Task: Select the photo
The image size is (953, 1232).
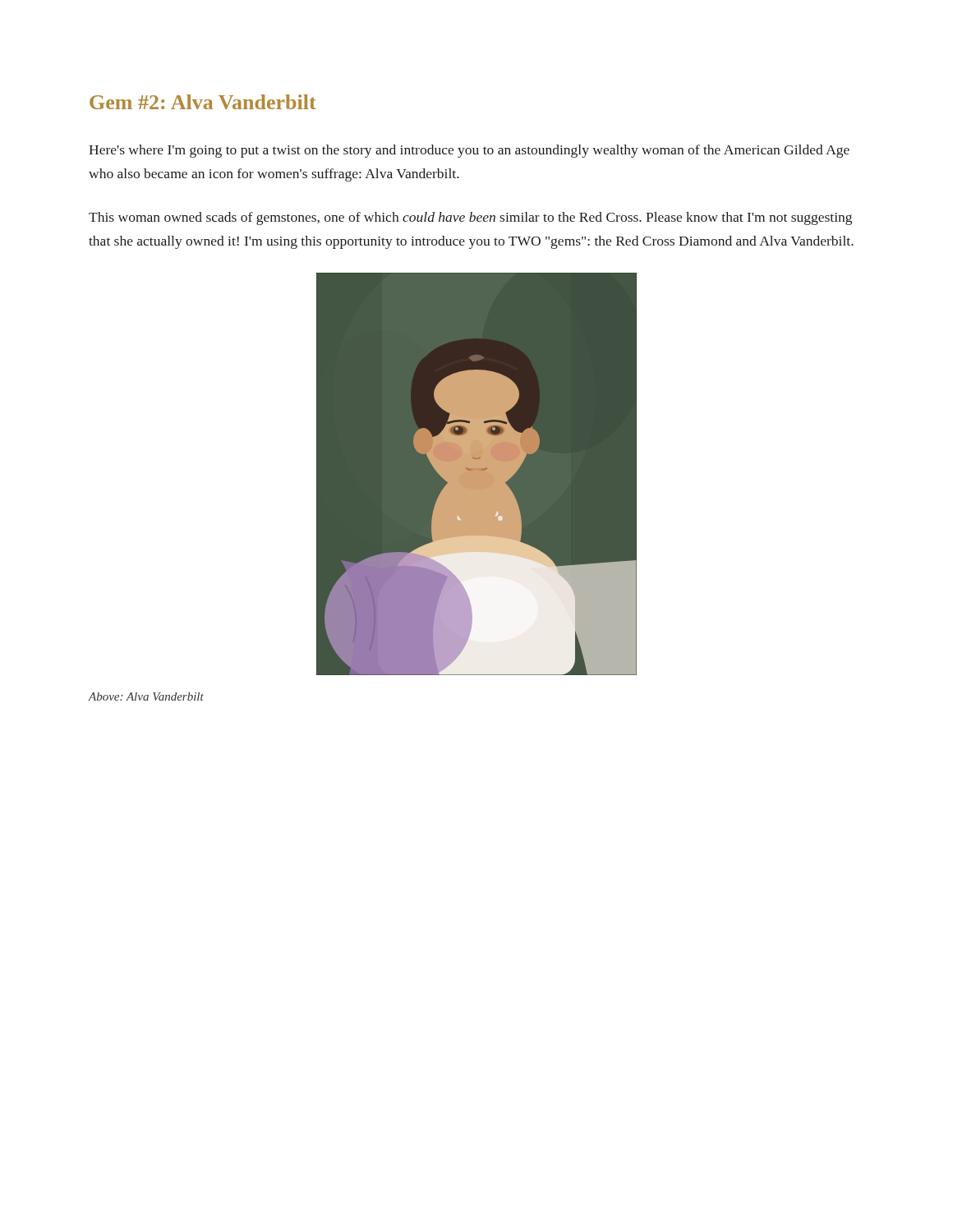Action: (x=476, y=474)
